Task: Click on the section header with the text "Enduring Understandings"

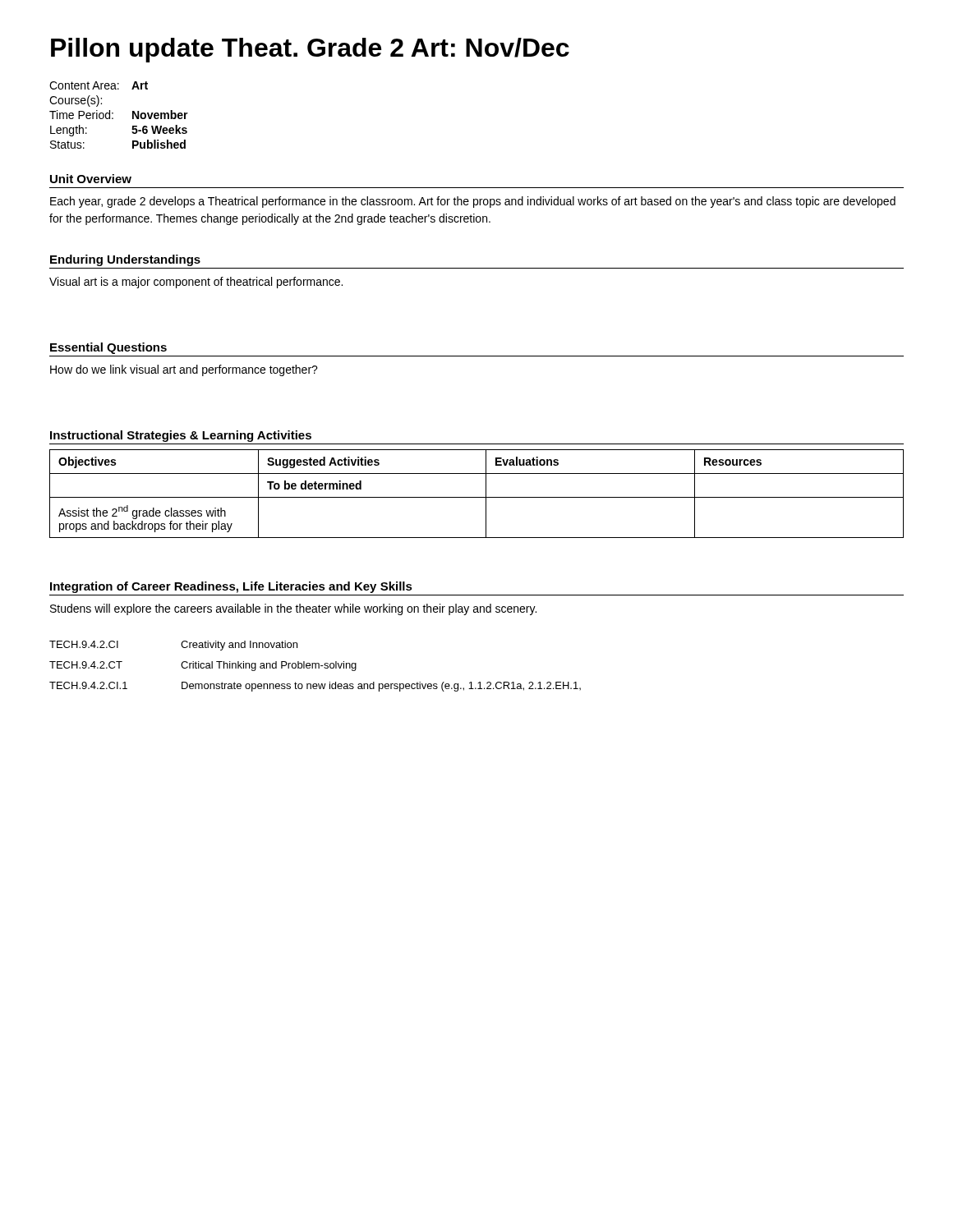Action: click(476, 260)
